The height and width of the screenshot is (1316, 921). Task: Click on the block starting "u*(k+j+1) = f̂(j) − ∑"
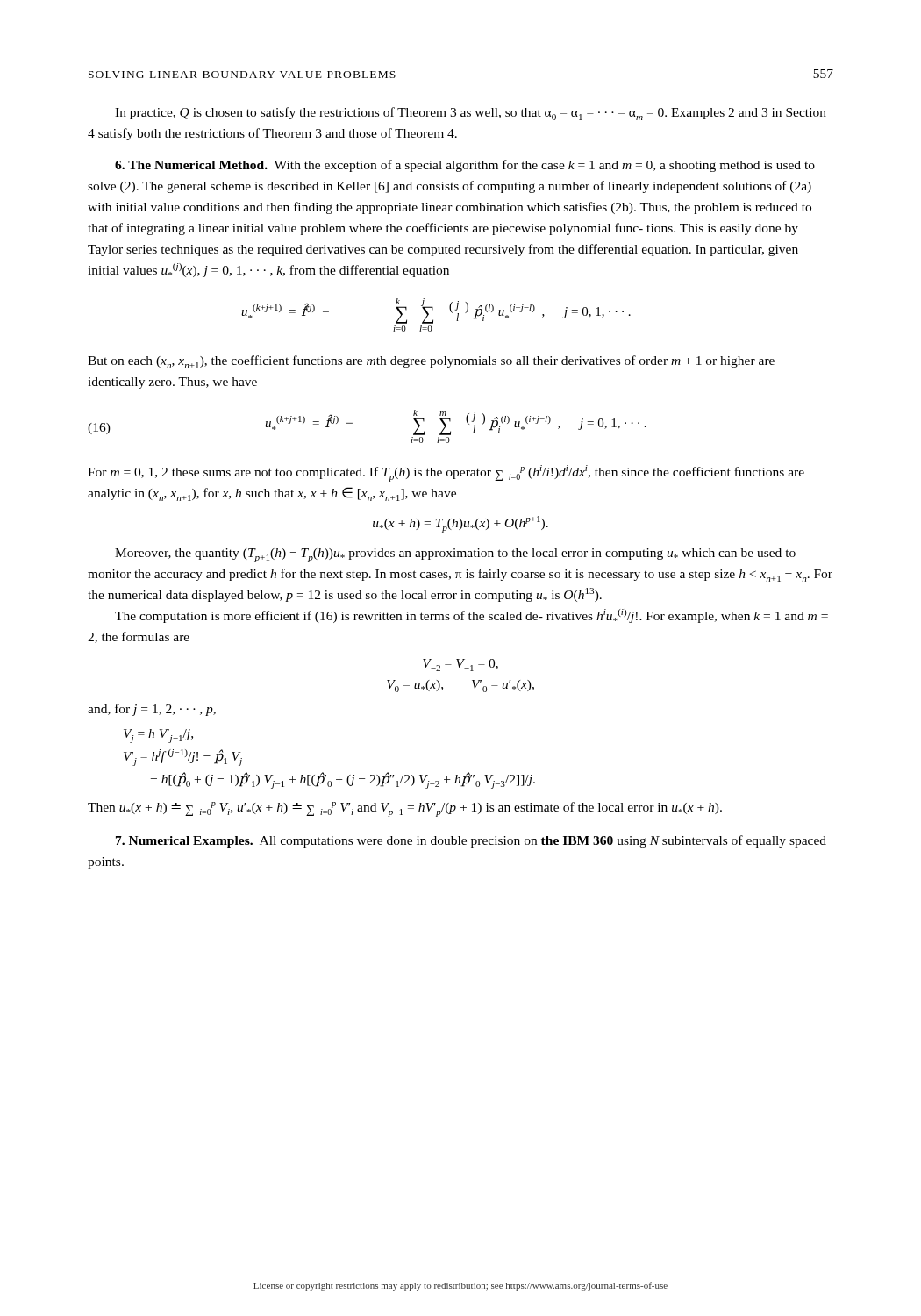(x=460, y=312)
